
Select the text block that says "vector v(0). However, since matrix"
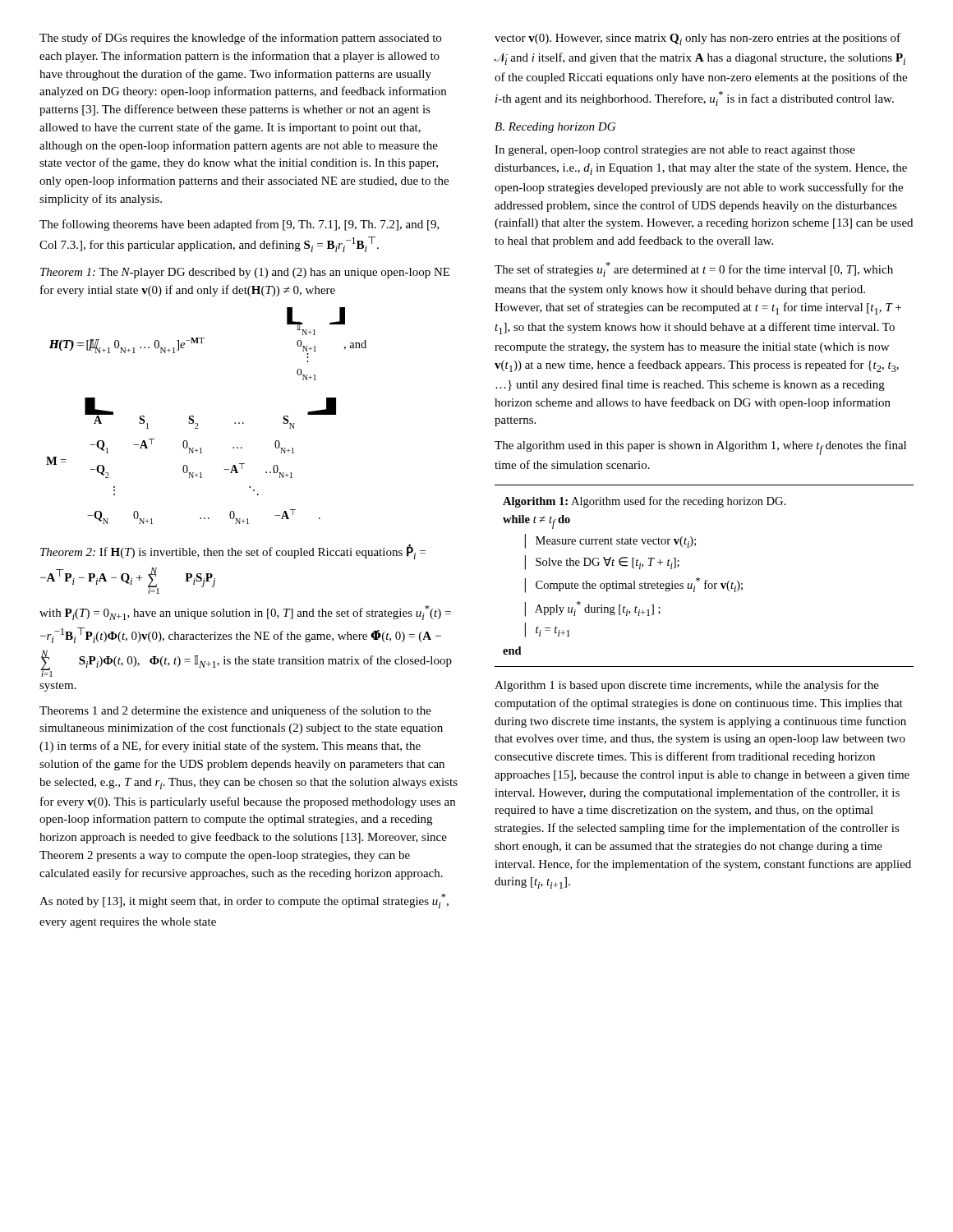tap(704, 70)
